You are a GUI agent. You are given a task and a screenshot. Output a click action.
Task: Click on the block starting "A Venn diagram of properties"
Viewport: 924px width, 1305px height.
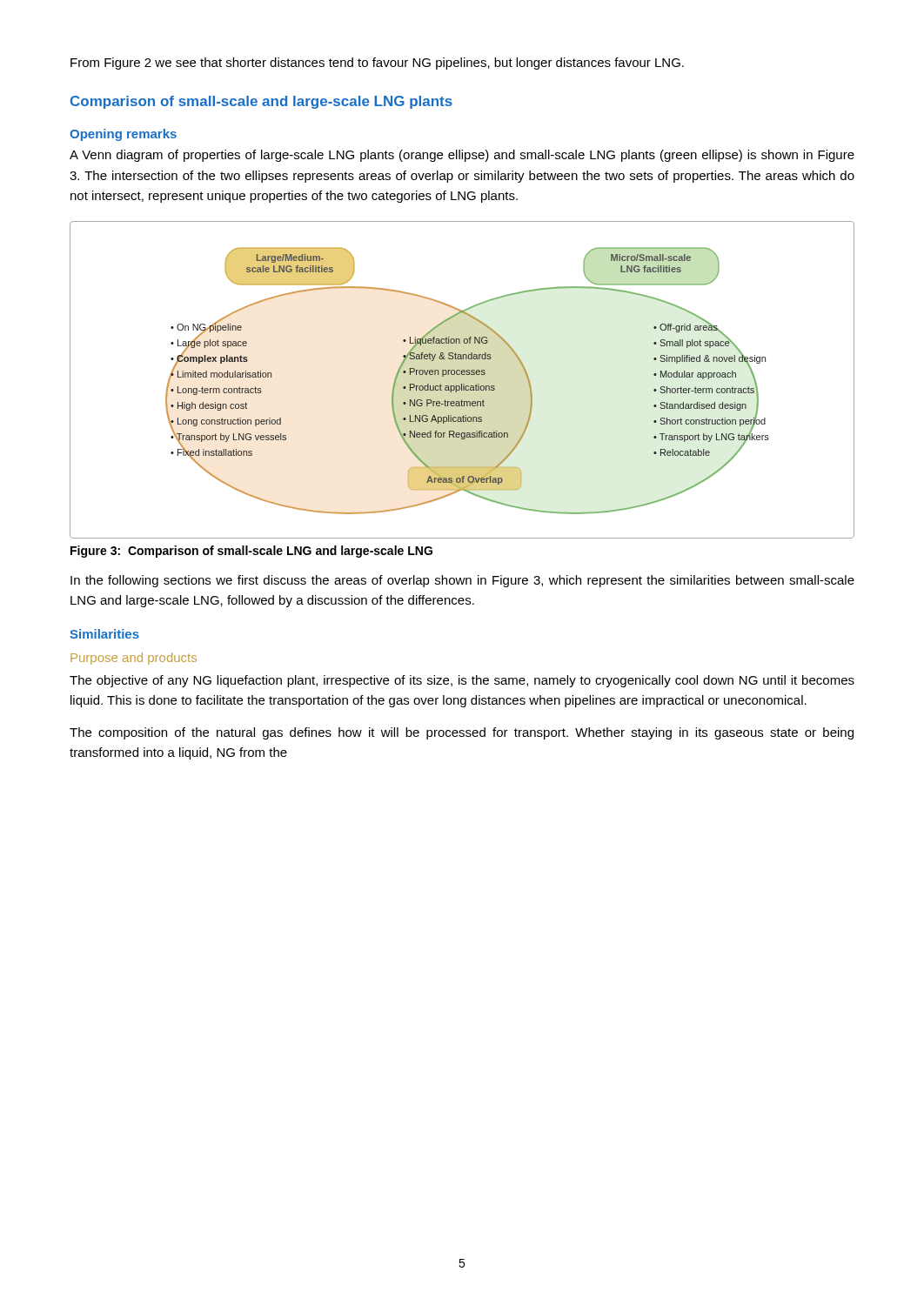[462, 175]
